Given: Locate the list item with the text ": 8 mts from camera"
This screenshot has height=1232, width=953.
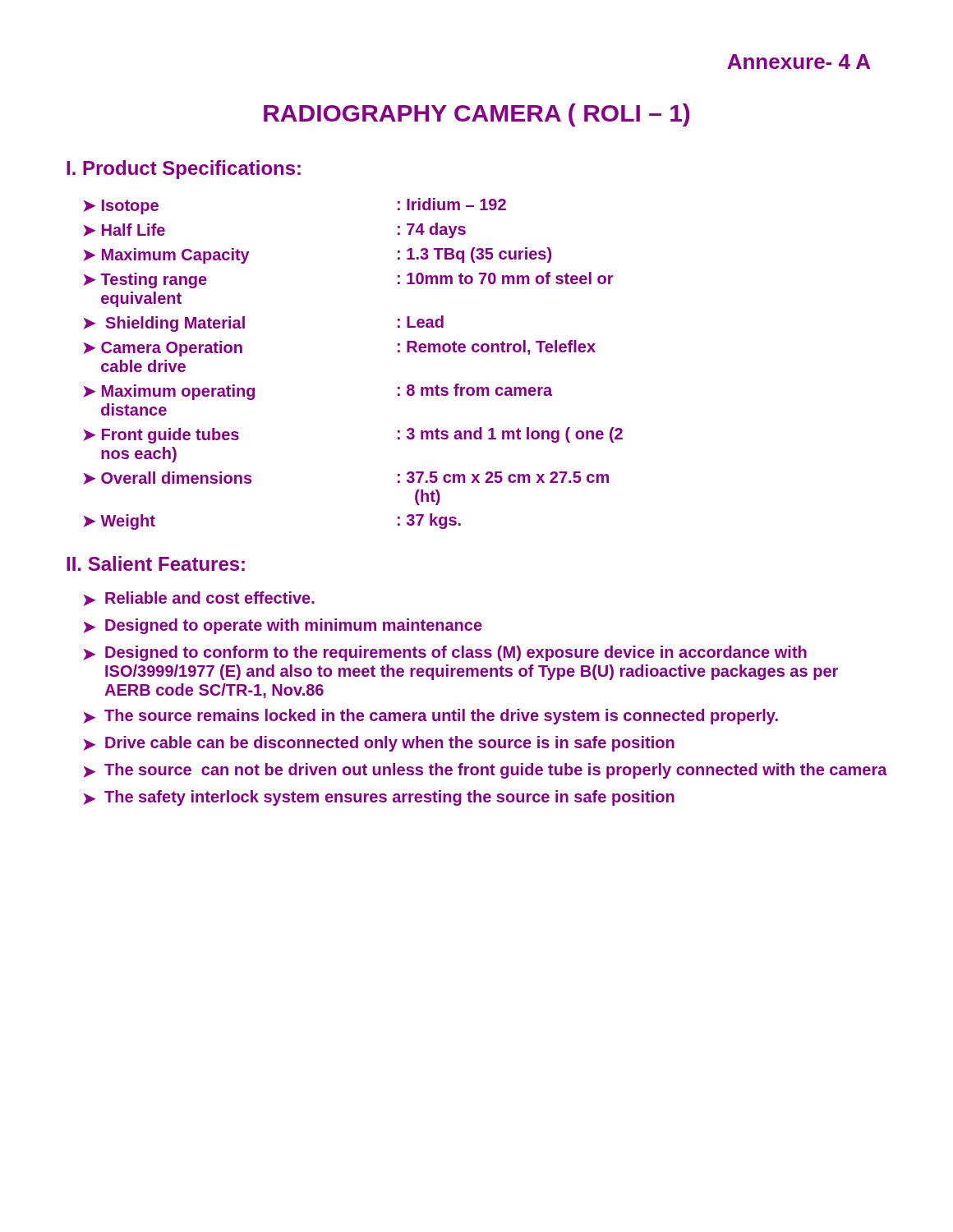Looking at the screenshot, I should 474,390.
